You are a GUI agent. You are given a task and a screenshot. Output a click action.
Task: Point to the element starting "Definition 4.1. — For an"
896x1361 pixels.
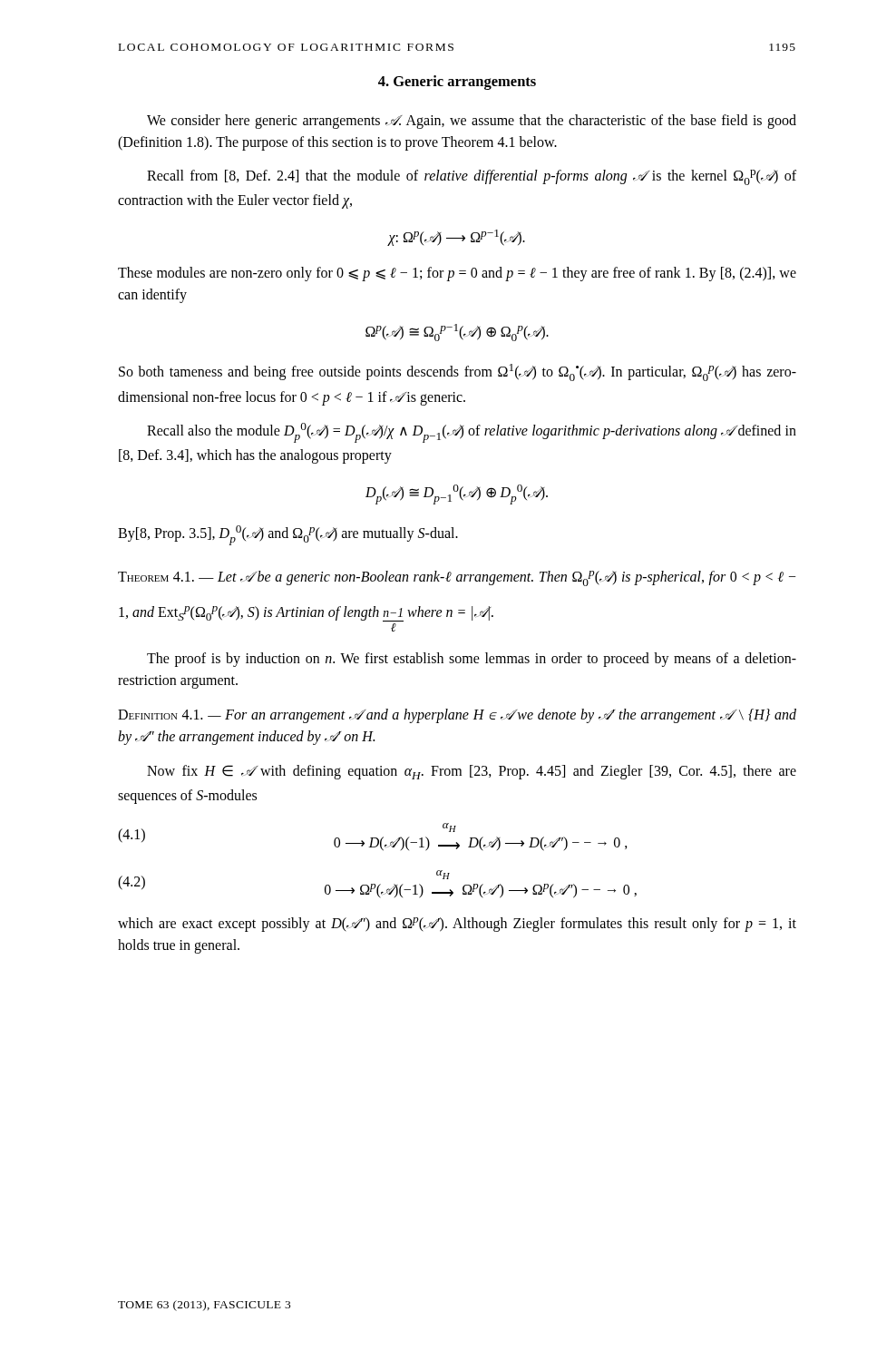(457, 726)
